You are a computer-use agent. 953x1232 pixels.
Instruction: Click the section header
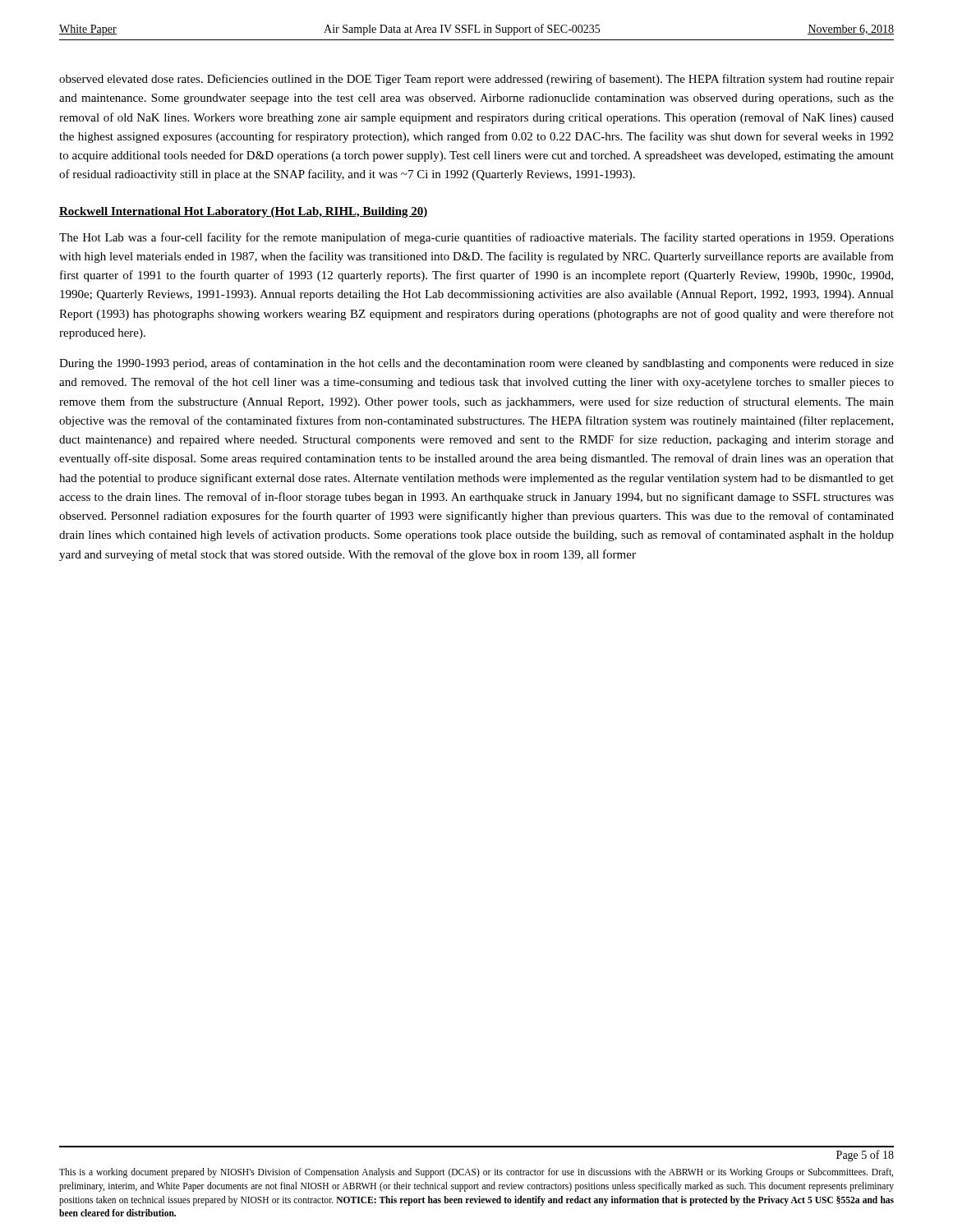click(x=243, y=211)
